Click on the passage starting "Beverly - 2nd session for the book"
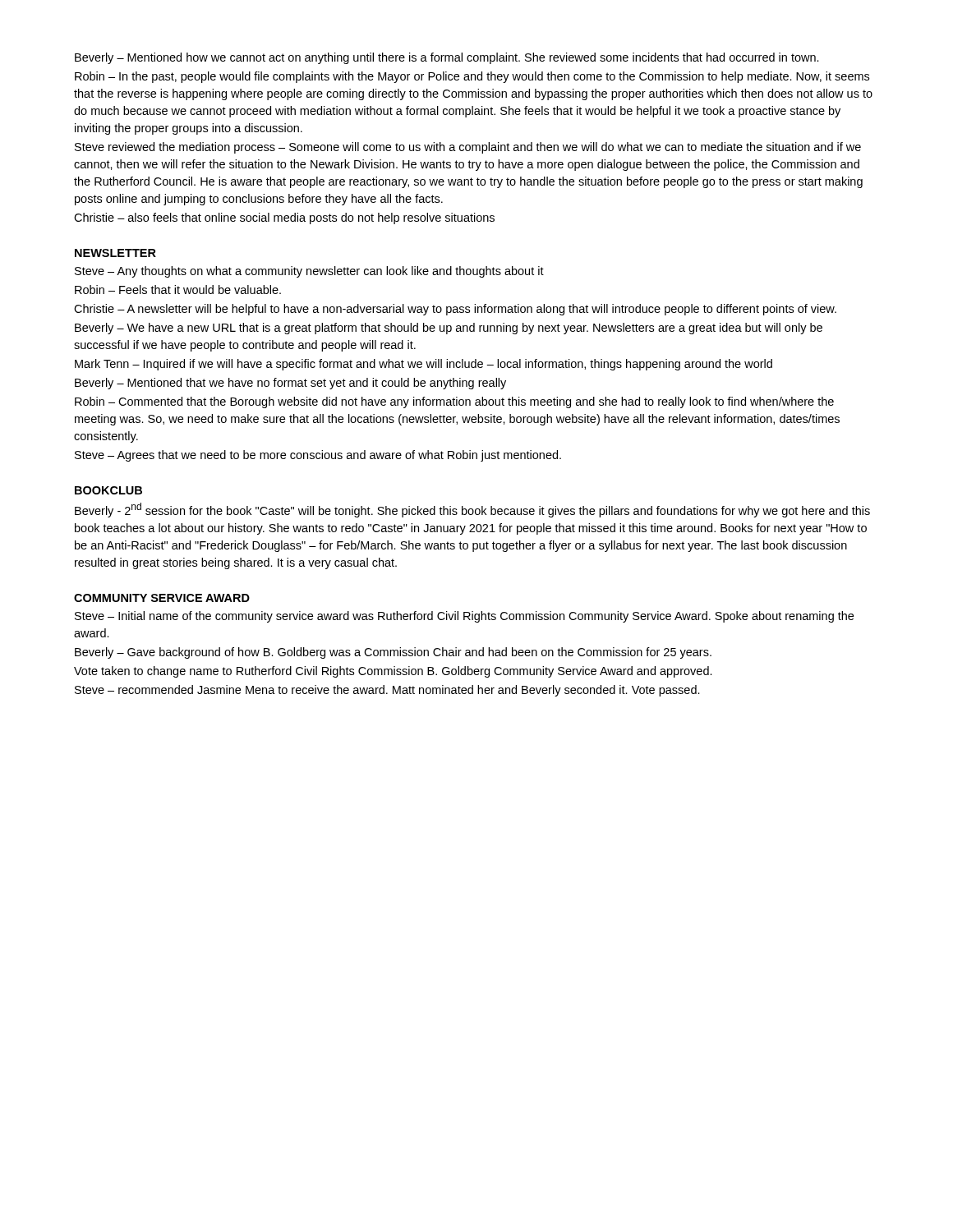953x1232 pixels. 476,536
